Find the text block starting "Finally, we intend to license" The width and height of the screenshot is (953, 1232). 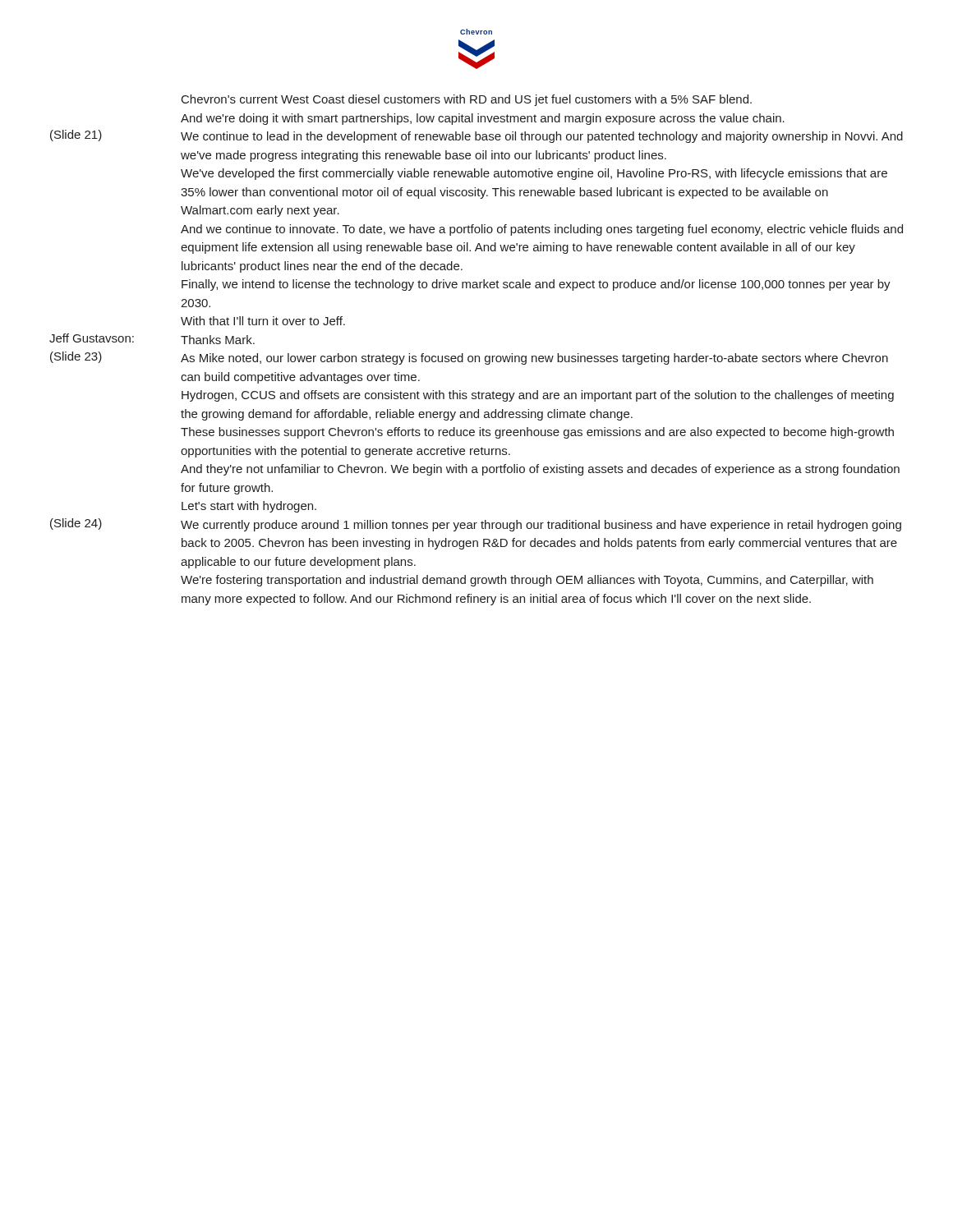[535, 293]
